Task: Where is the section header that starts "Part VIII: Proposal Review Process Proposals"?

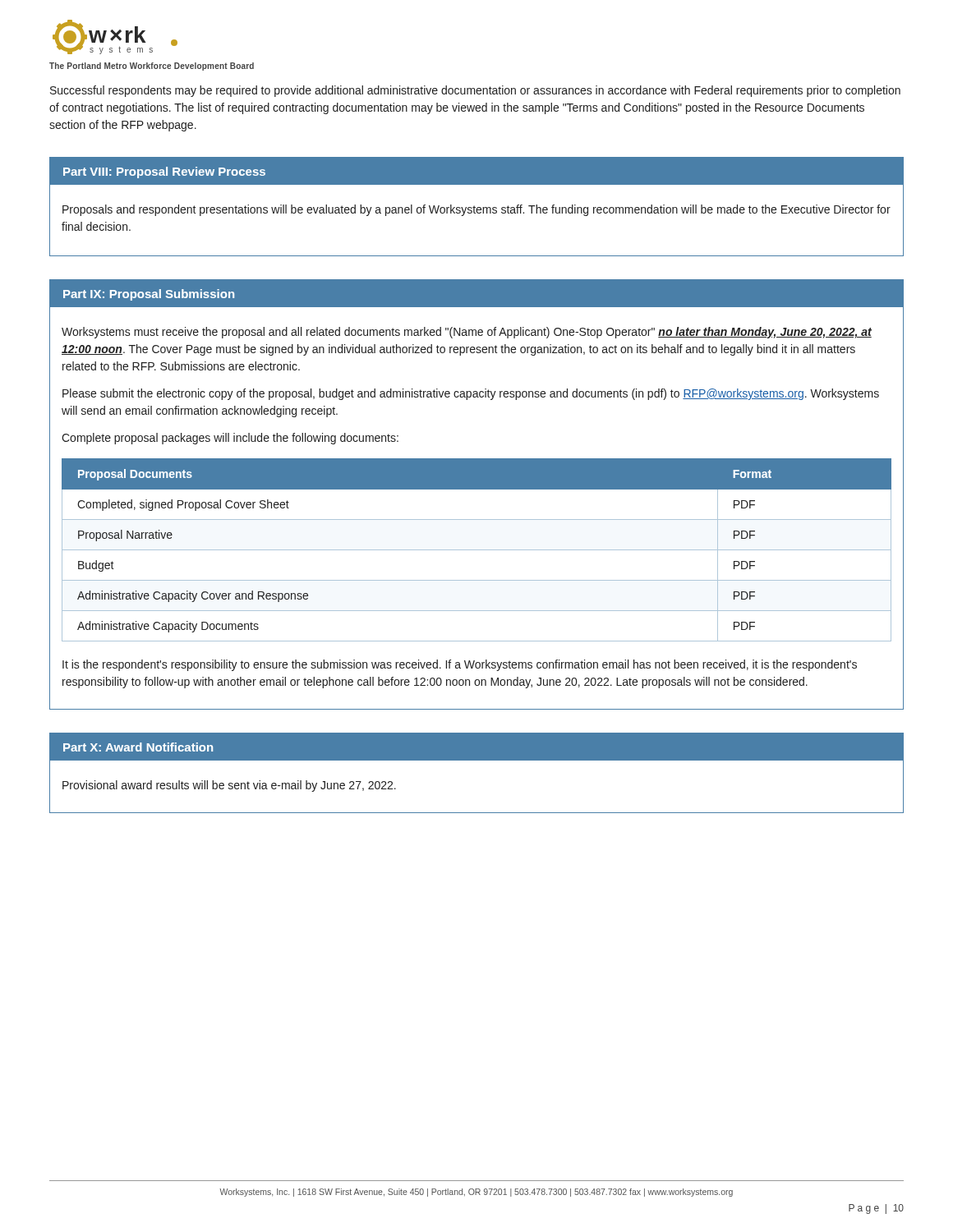Action: 476,207
